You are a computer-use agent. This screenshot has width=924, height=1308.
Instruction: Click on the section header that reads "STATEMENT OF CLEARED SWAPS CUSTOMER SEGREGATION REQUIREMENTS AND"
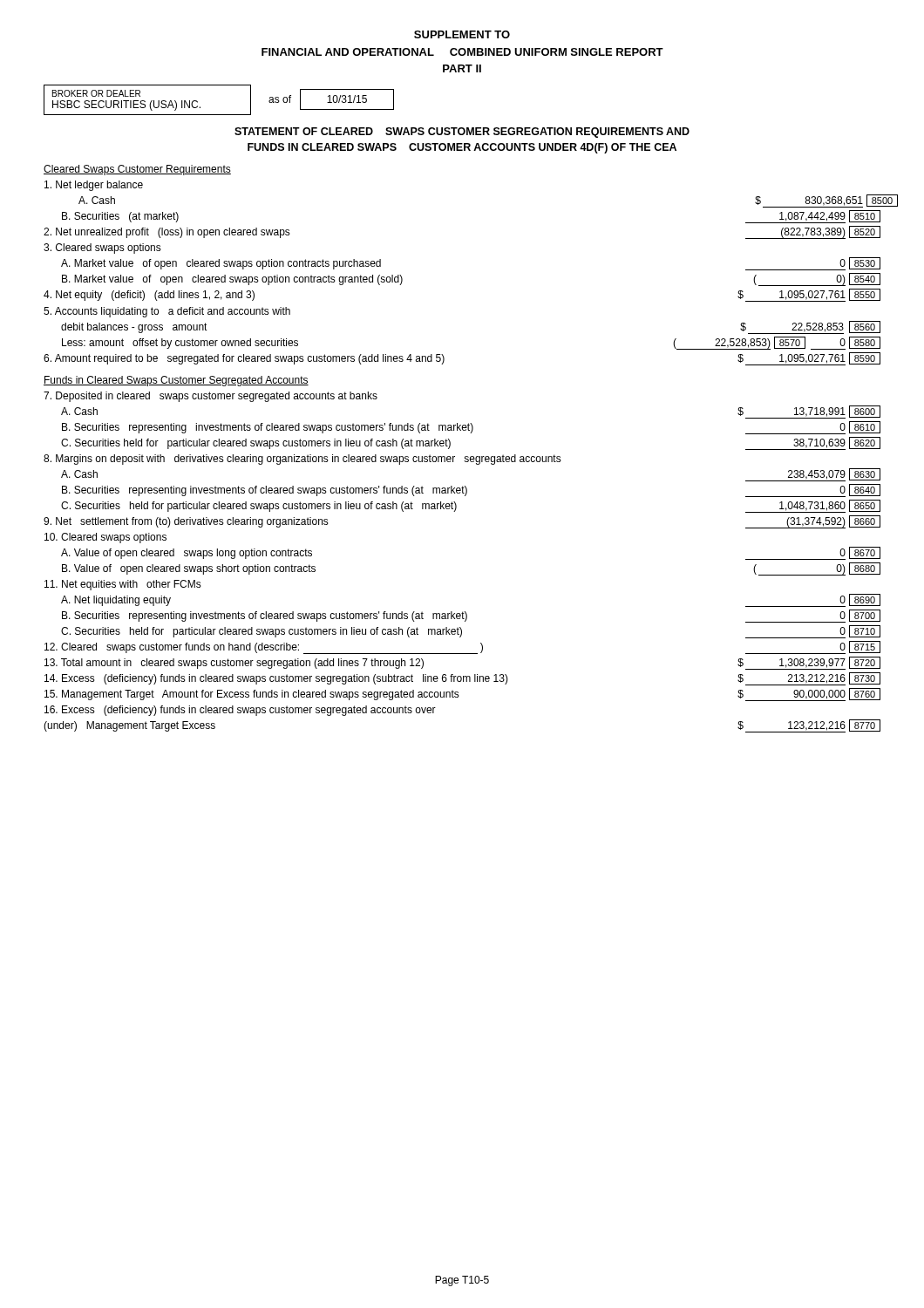(x=462, y=139)
